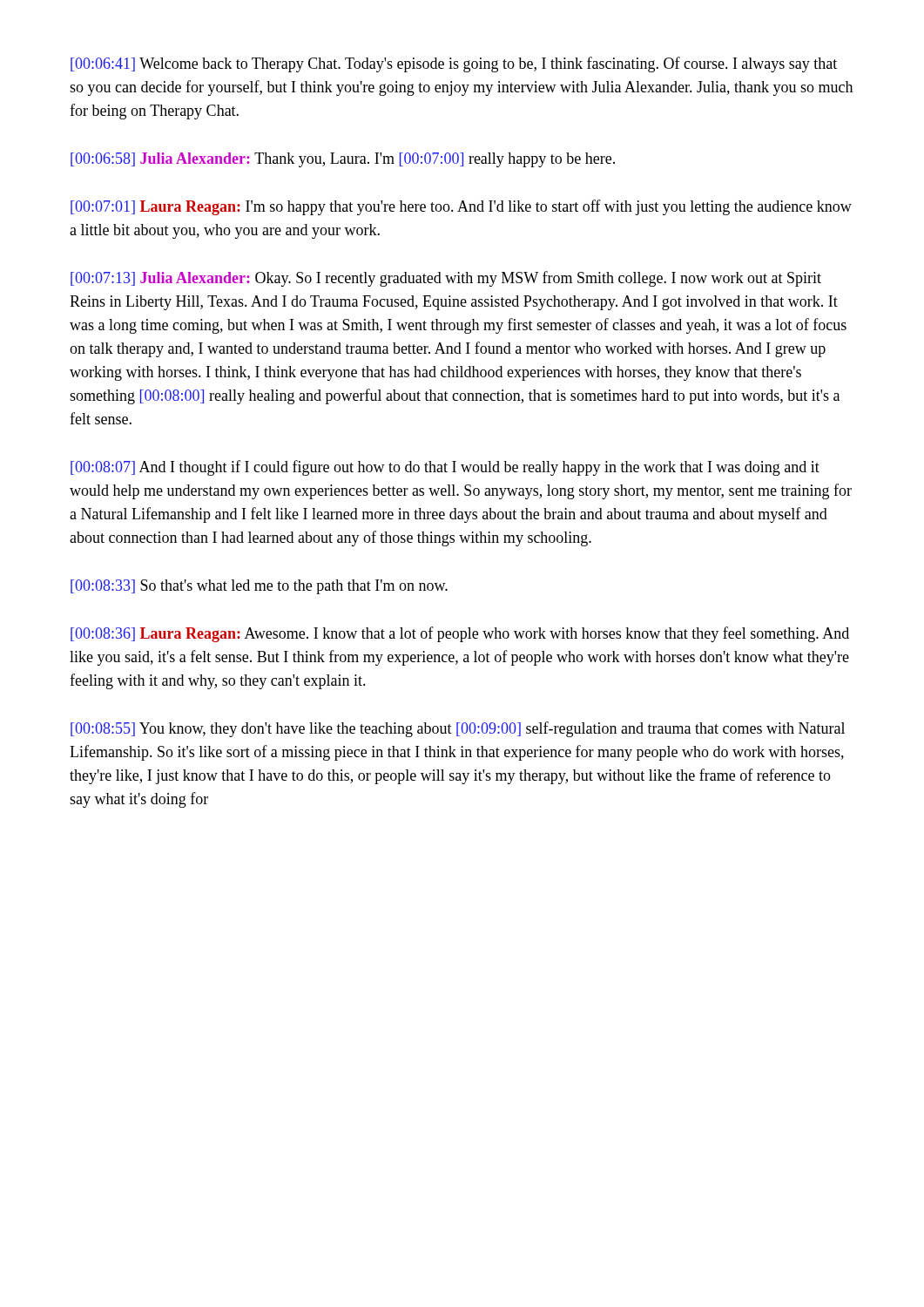This screenshot has width=924, height=1307.
Task: Click on the element starting "[00:08:36] Laura Reagan: Awesome. I"
Action: pyautogui.click(x=460, y=657)
